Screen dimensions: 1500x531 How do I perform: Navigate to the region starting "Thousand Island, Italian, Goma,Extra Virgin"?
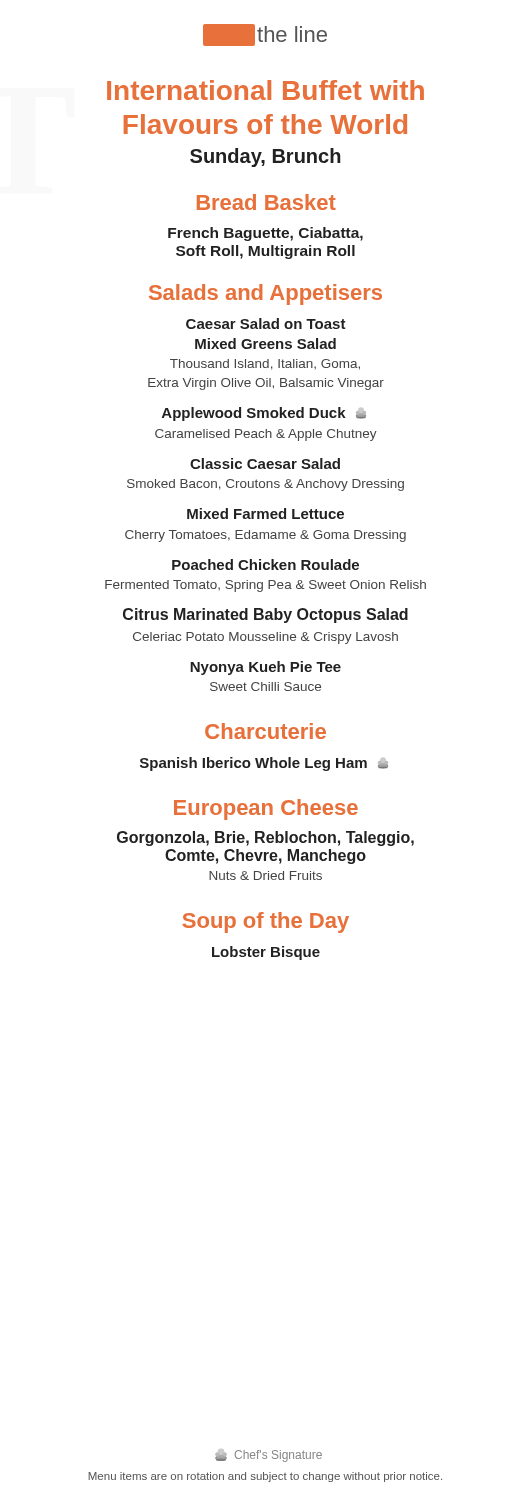pos(266,373)
